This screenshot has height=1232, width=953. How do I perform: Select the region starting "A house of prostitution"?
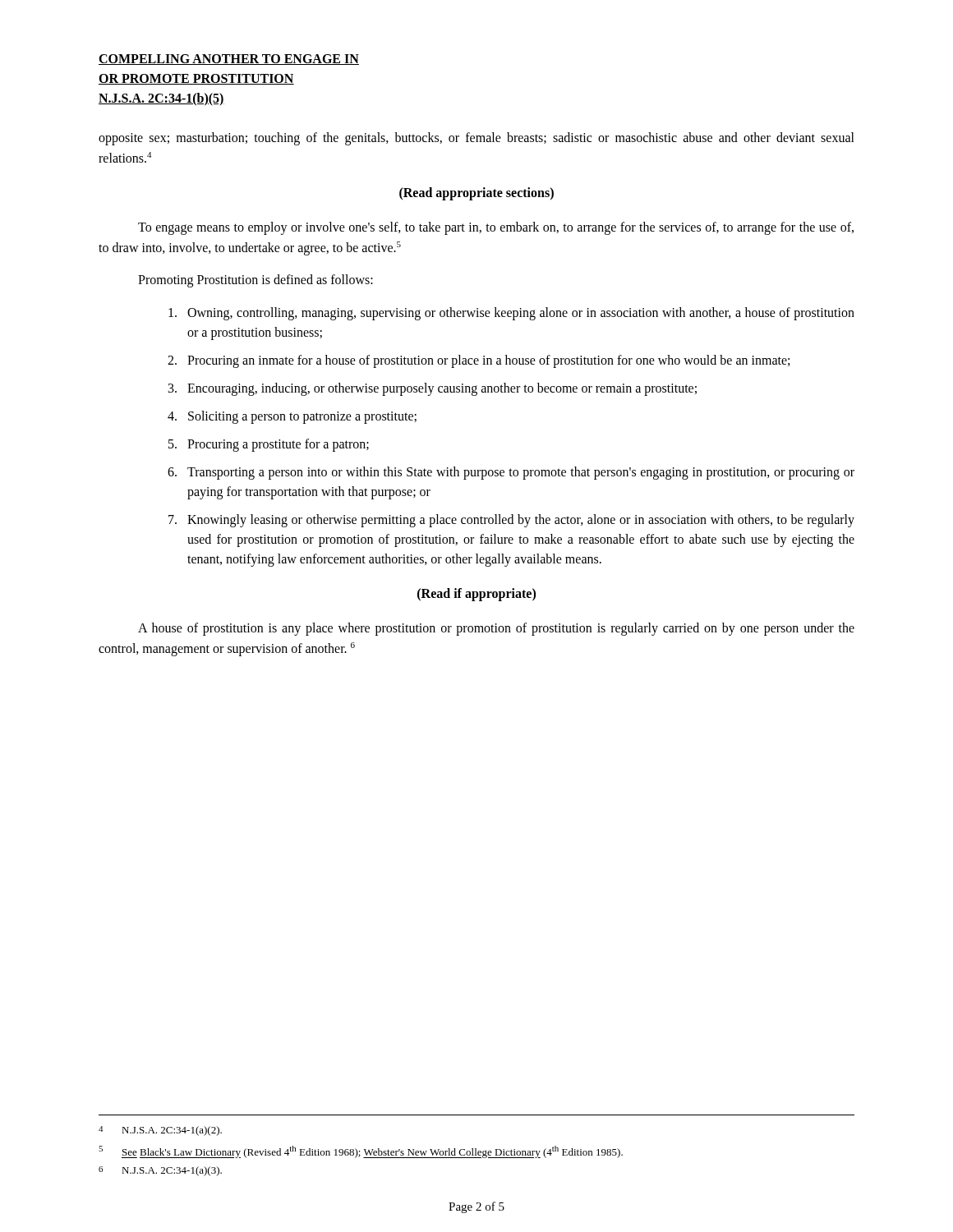(476, 638)
